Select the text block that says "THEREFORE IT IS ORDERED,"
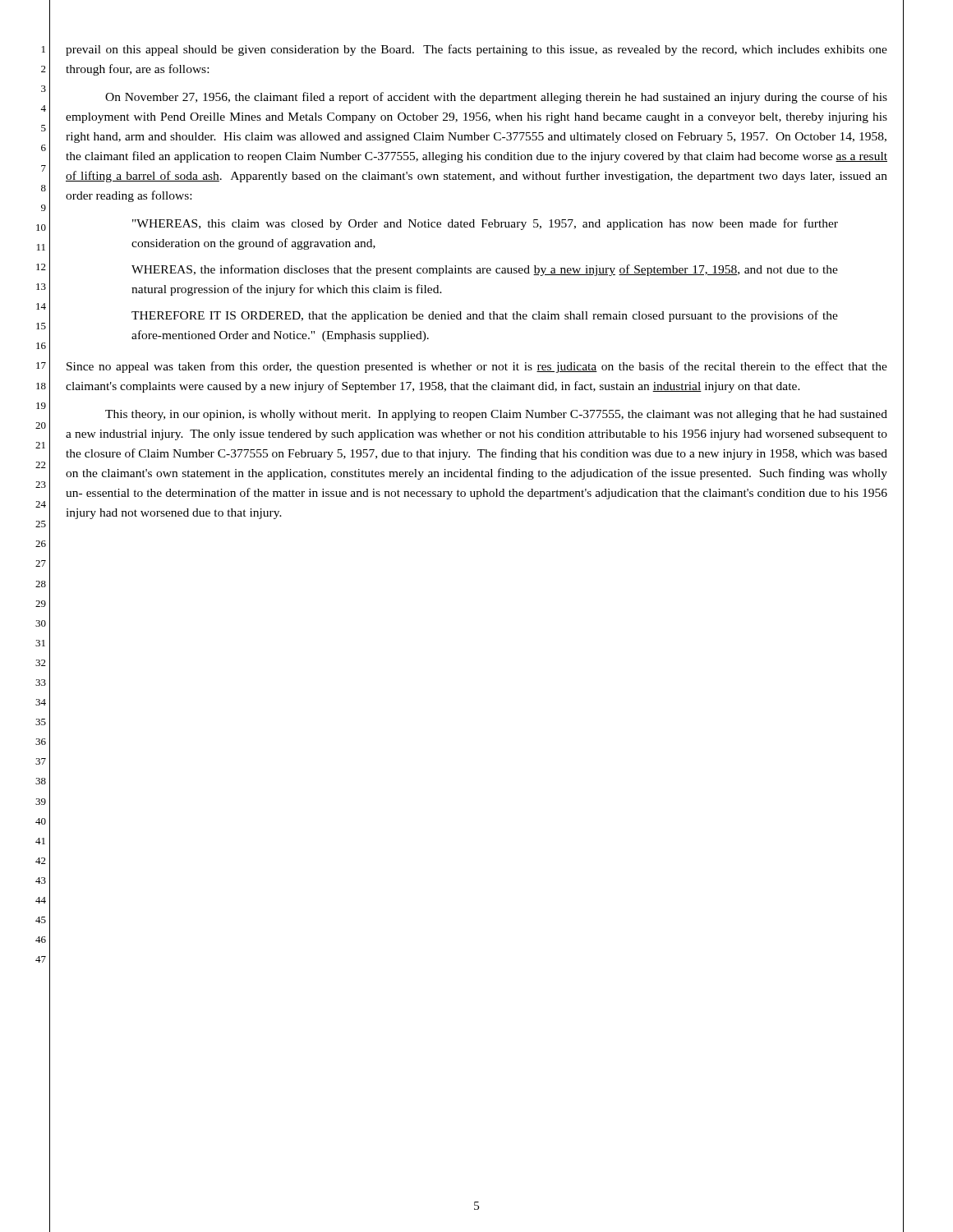Image resolution: width=953 pixels, height=1232 pixels. point(485,325)
